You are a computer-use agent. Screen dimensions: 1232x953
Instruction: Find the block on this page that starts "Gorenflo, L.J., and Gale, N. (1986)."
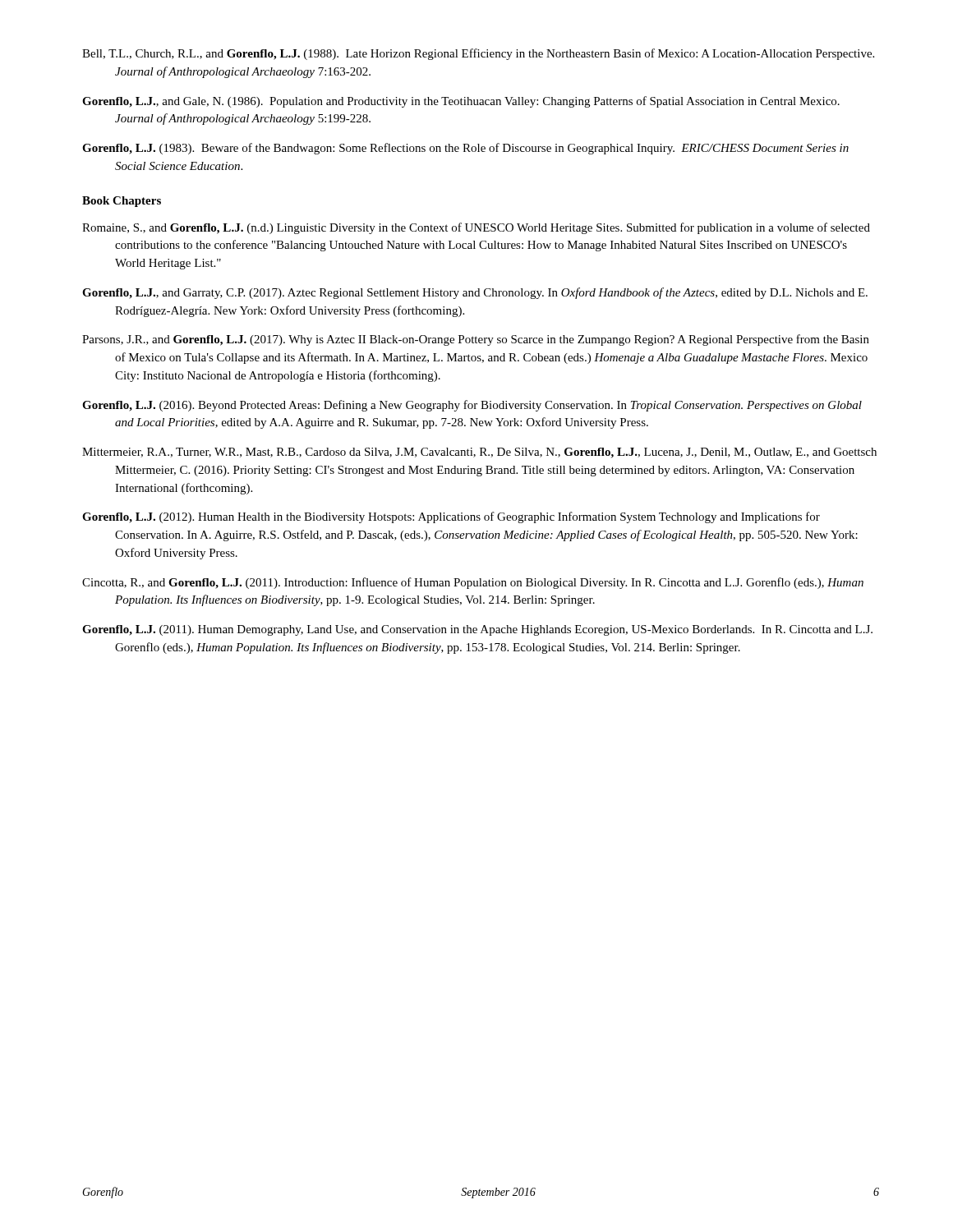pos(463,110)
